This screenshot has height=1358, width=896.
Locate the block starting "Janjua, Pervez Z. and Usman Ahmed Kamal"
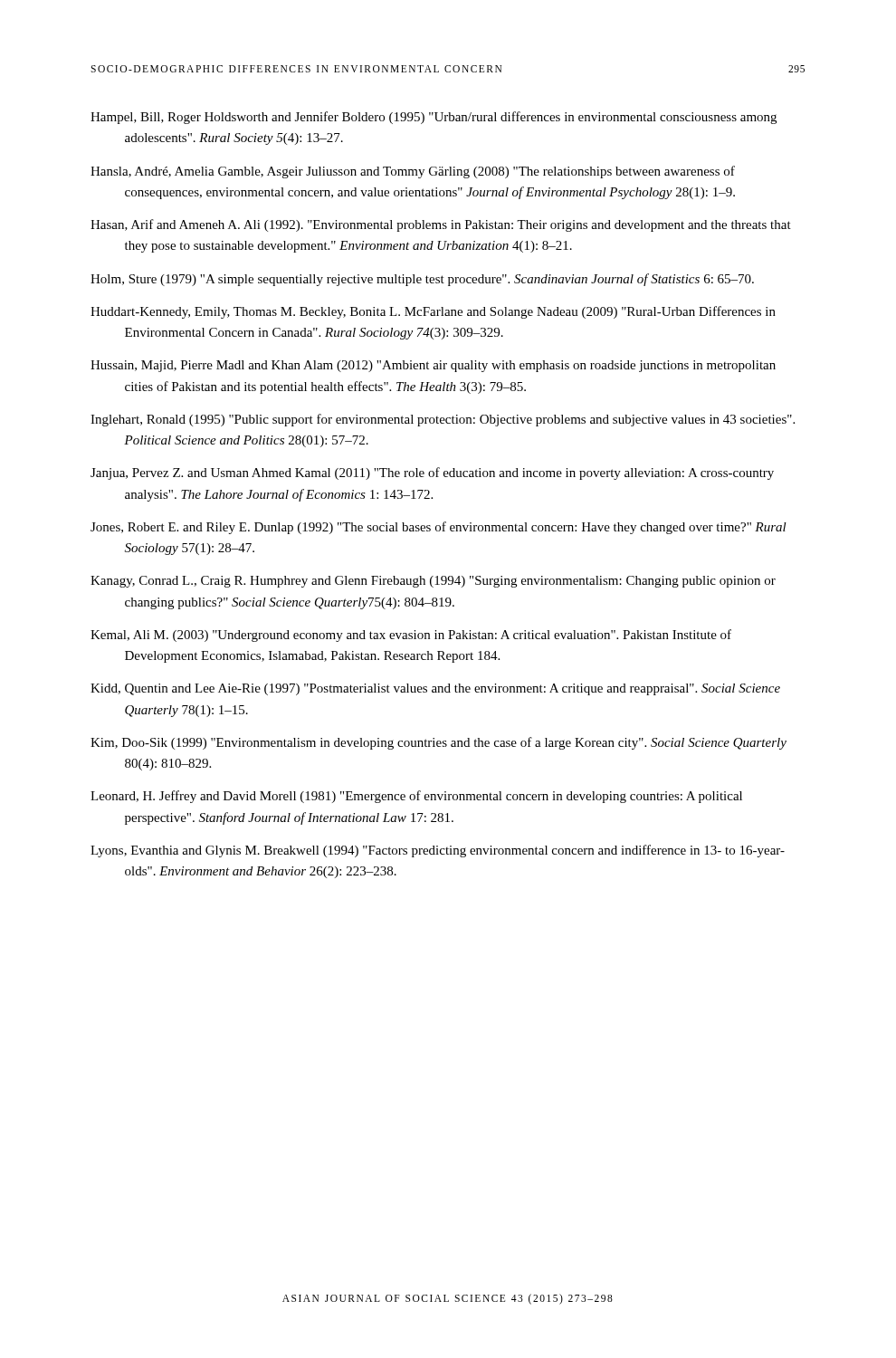click(x=432, y=483)
